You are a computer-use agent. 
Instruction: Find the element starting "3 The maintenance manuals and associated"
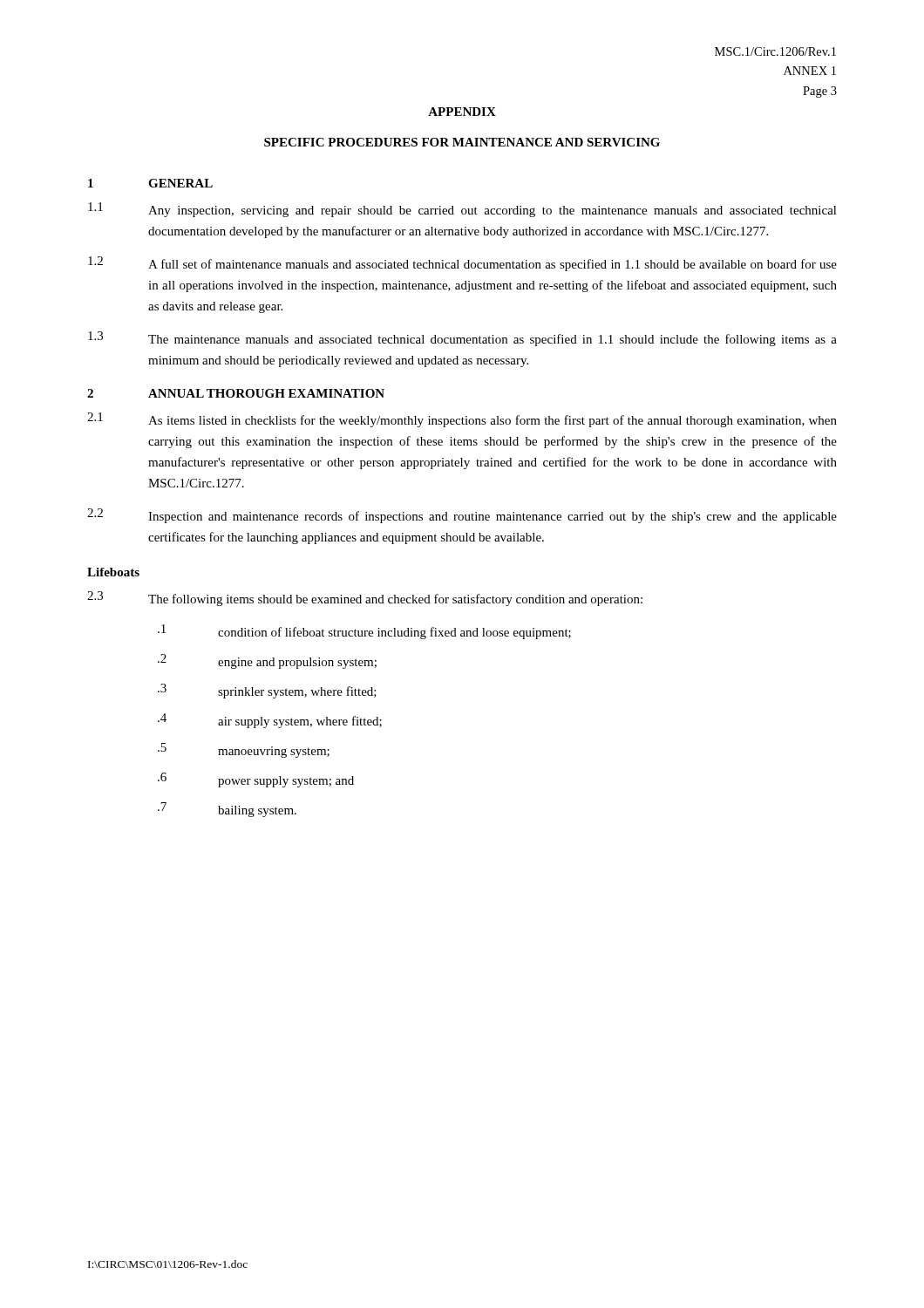(x=462, y=350)
